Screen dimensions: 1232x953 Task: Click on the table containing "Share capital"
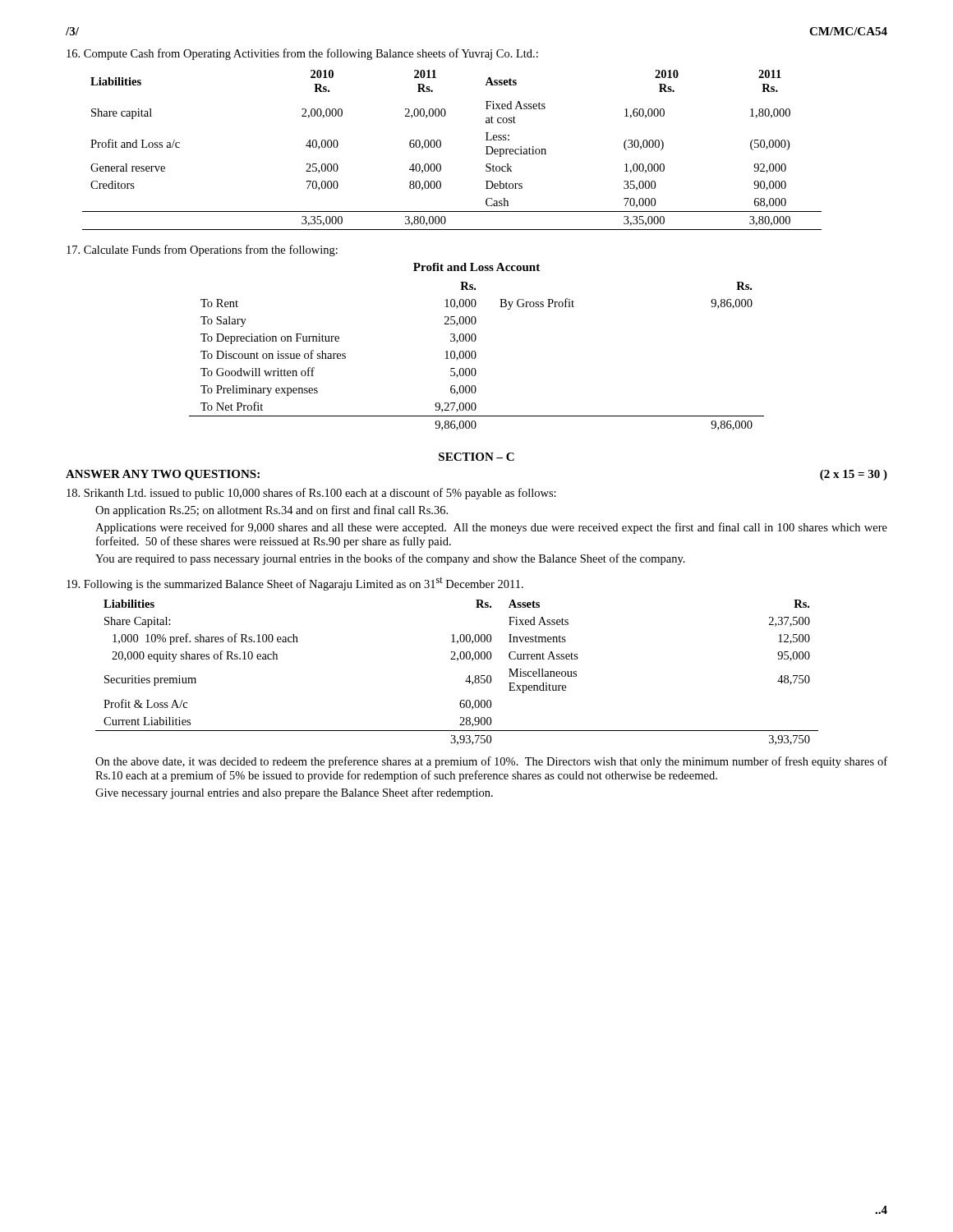[476, 148]
